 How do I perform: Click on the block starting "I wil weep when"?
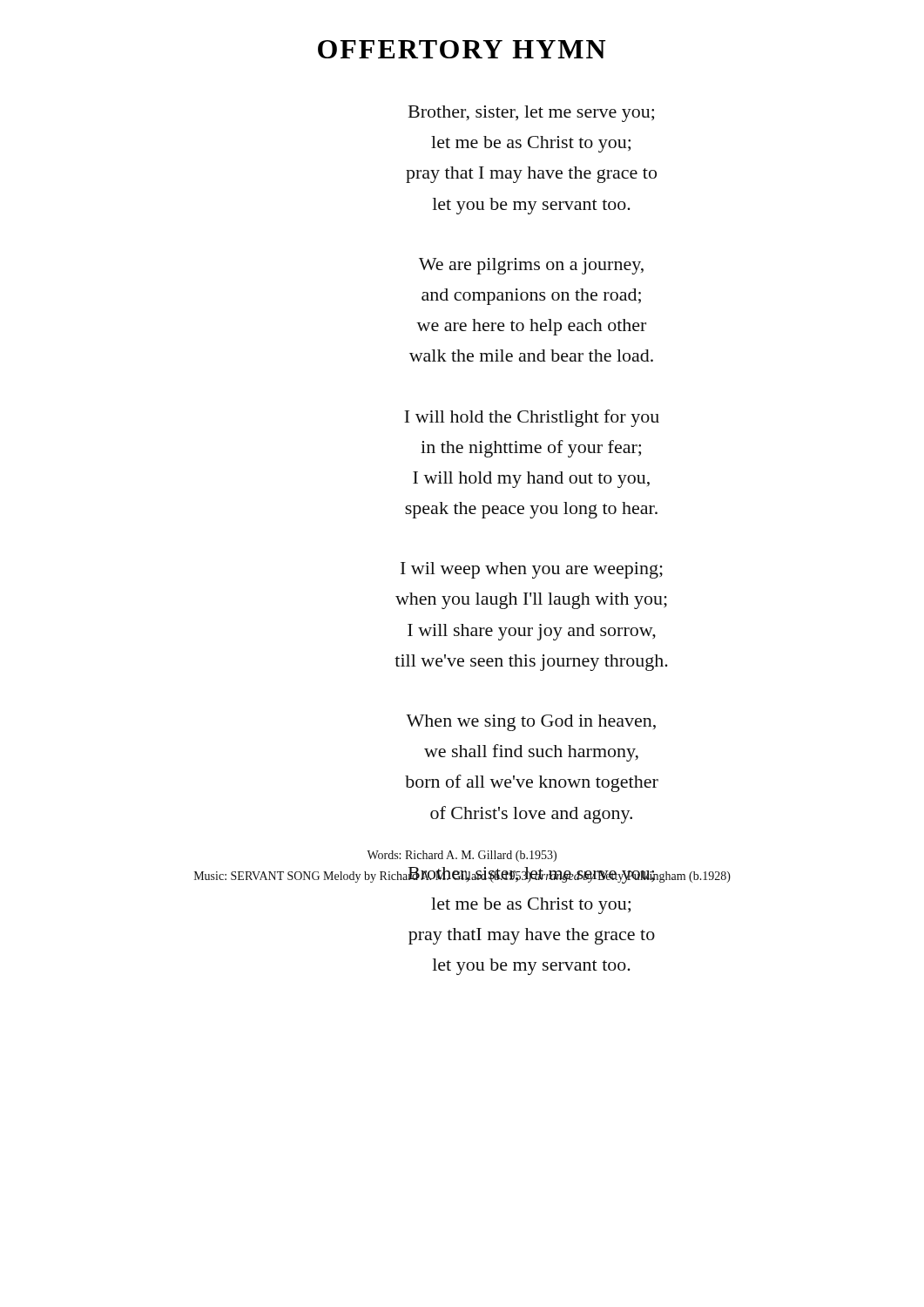(532, 614)
